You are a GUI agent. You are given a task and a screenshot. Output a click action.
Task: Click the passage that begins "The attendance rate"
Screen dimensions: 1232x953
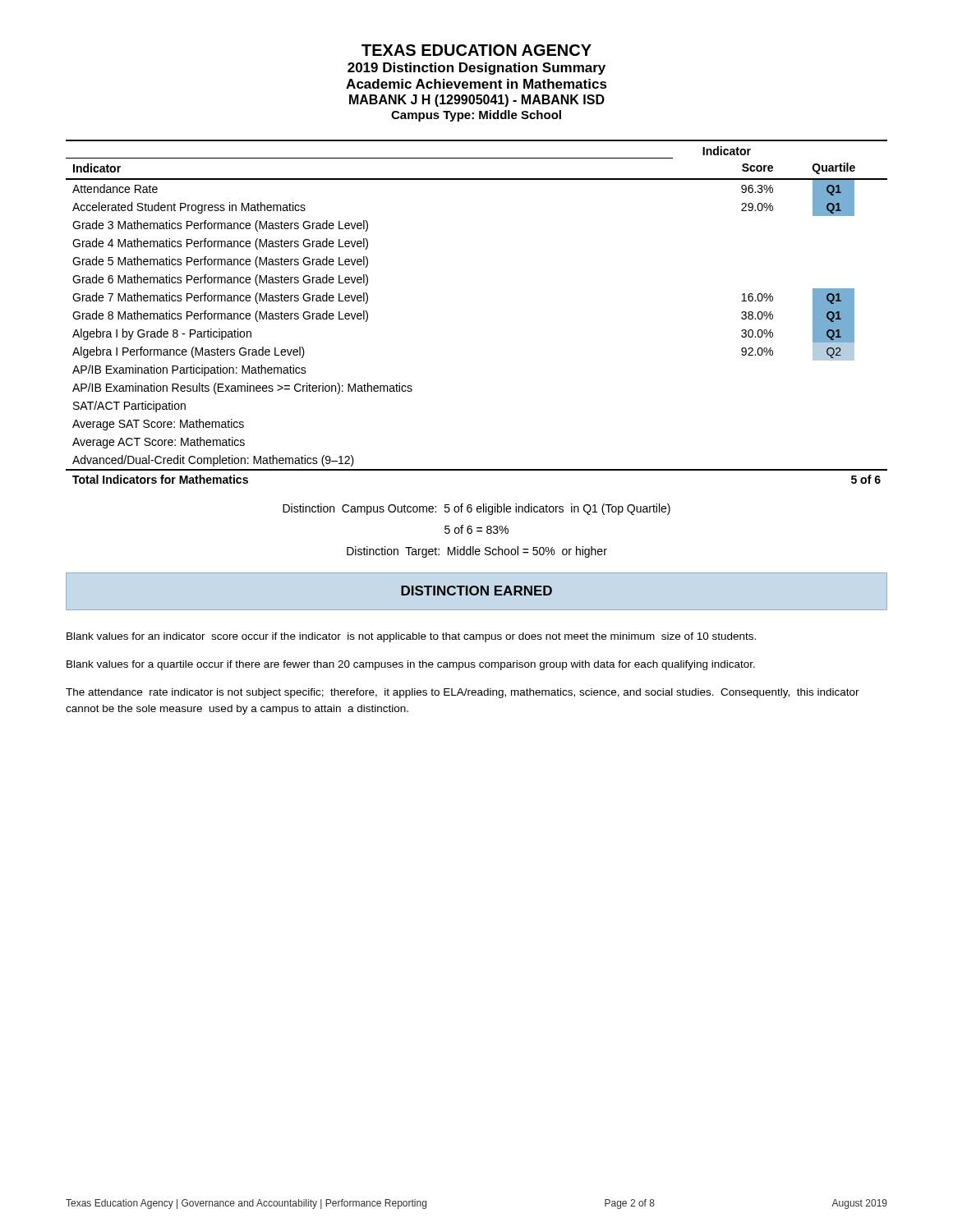tap(464, 700)
